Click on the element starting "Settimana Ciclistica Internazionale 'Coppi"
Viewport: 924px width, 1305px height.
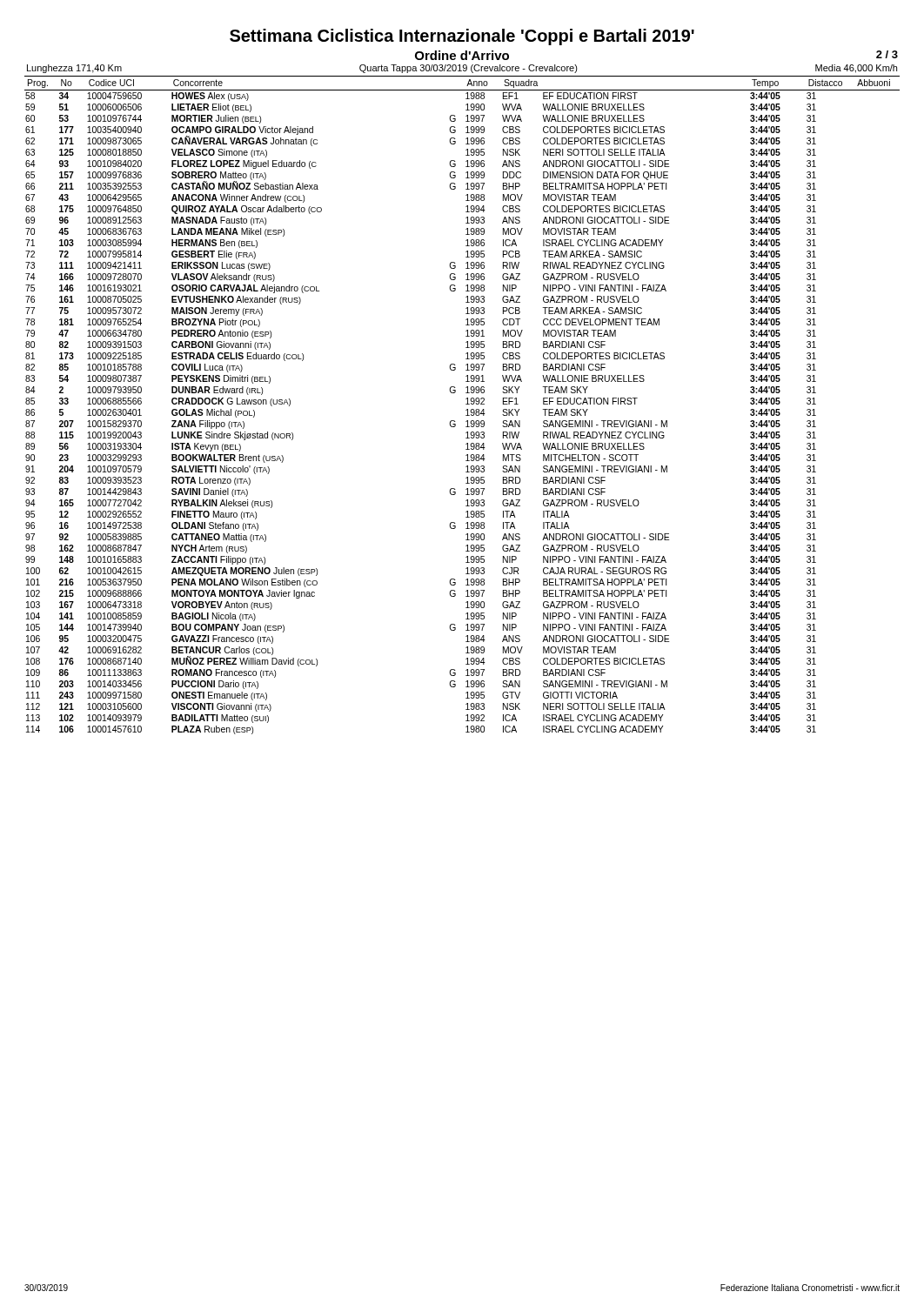point(462,36)
